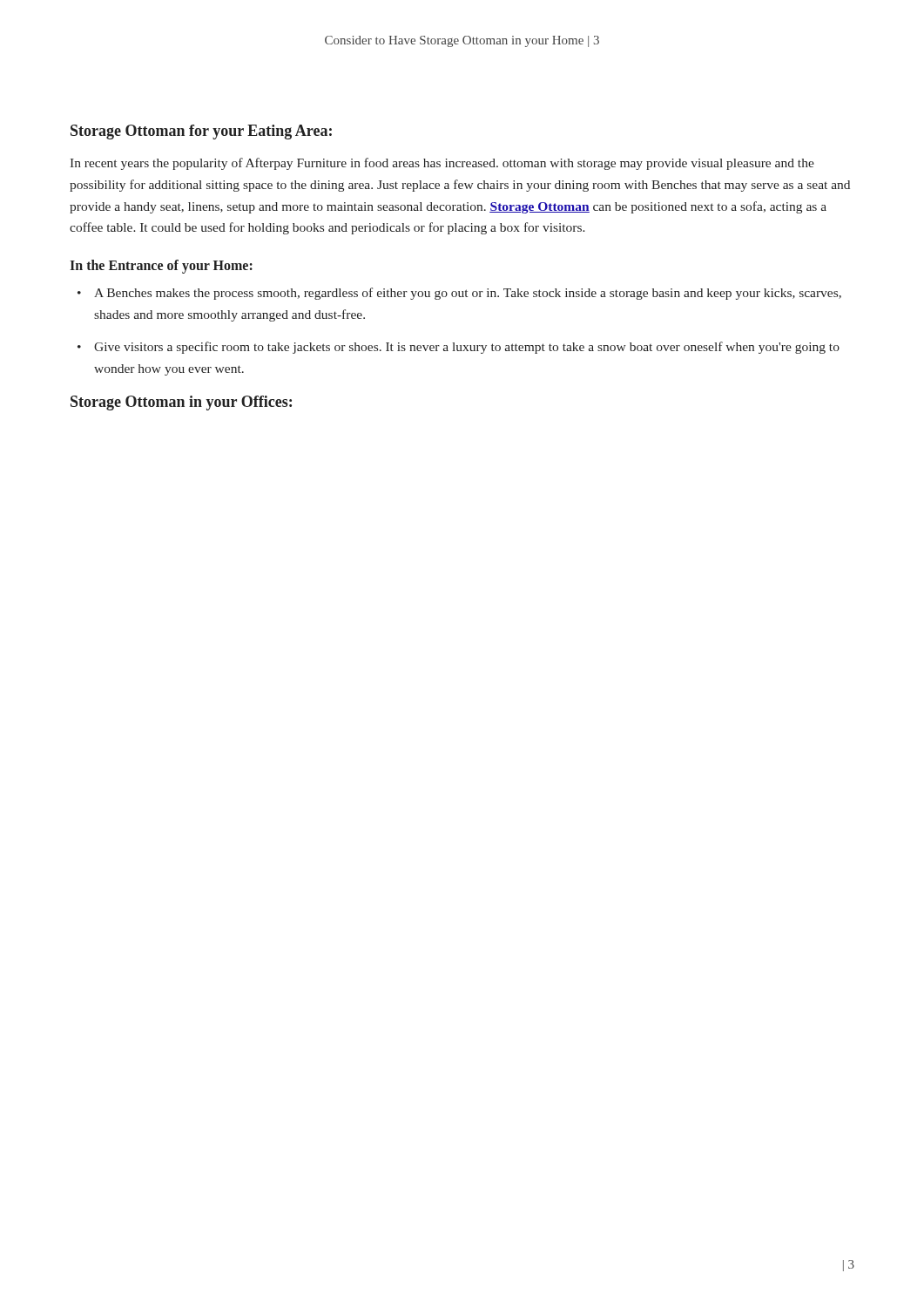Viewport: 924px width, 1307px height.
Task: Point to the text block starting "A Benches makes the process smooth, regardless of"
Action: point(468,303)
